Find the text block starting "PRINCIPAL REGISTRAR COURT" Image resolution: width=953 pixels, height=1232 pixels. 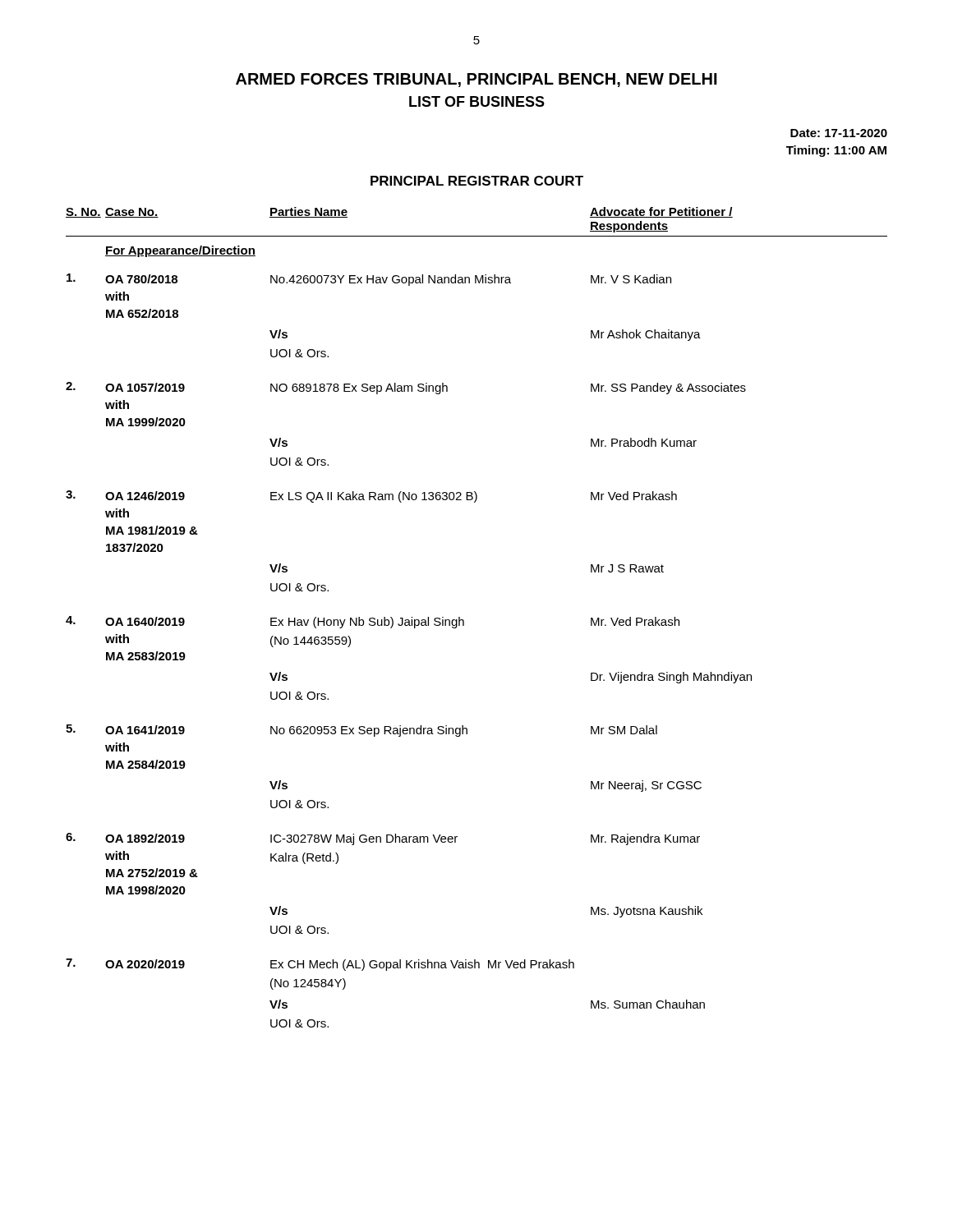476,181
